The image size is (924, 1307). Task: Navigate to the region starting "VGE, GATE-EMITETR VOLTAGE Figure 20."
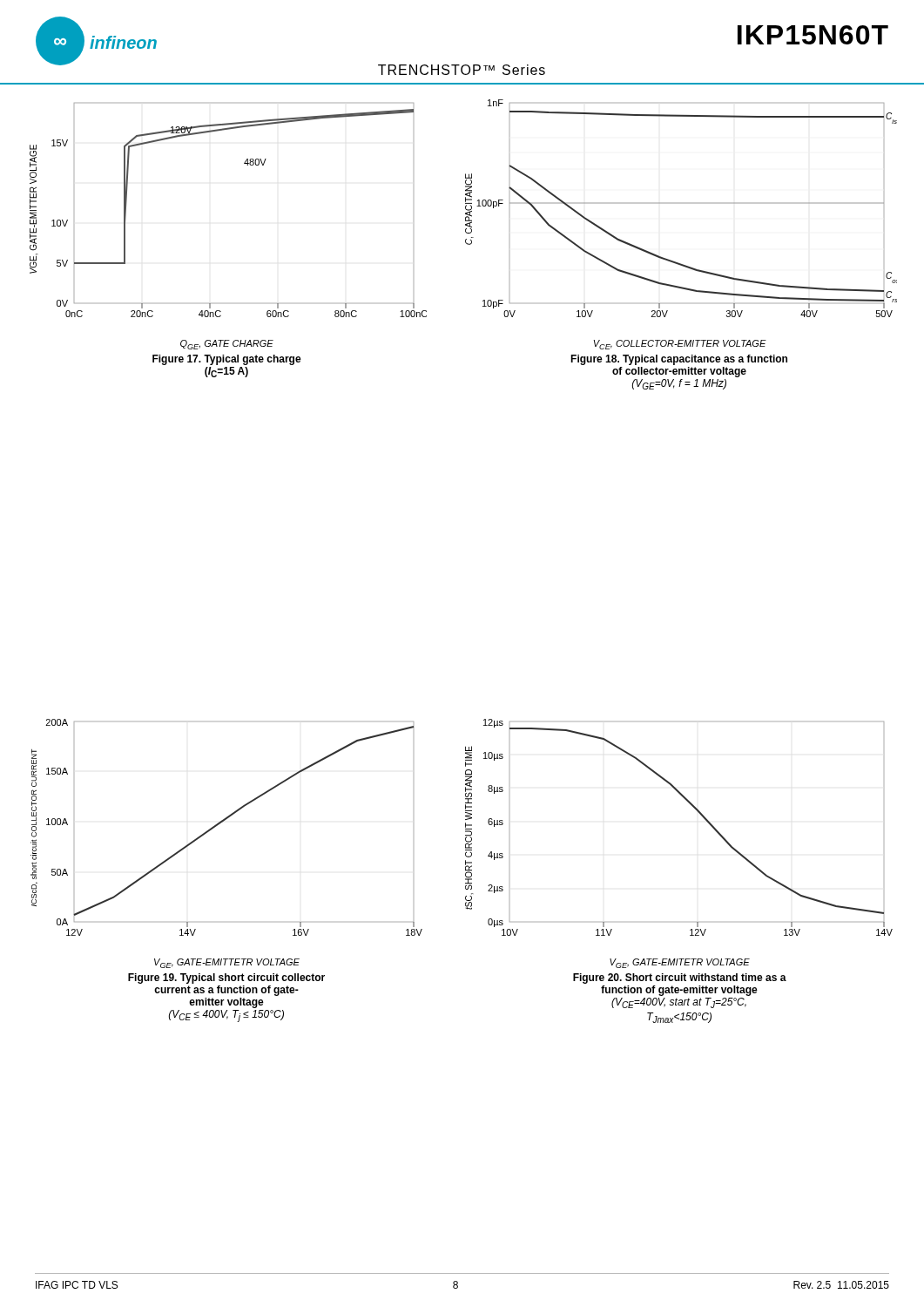(x=679, y=991)
